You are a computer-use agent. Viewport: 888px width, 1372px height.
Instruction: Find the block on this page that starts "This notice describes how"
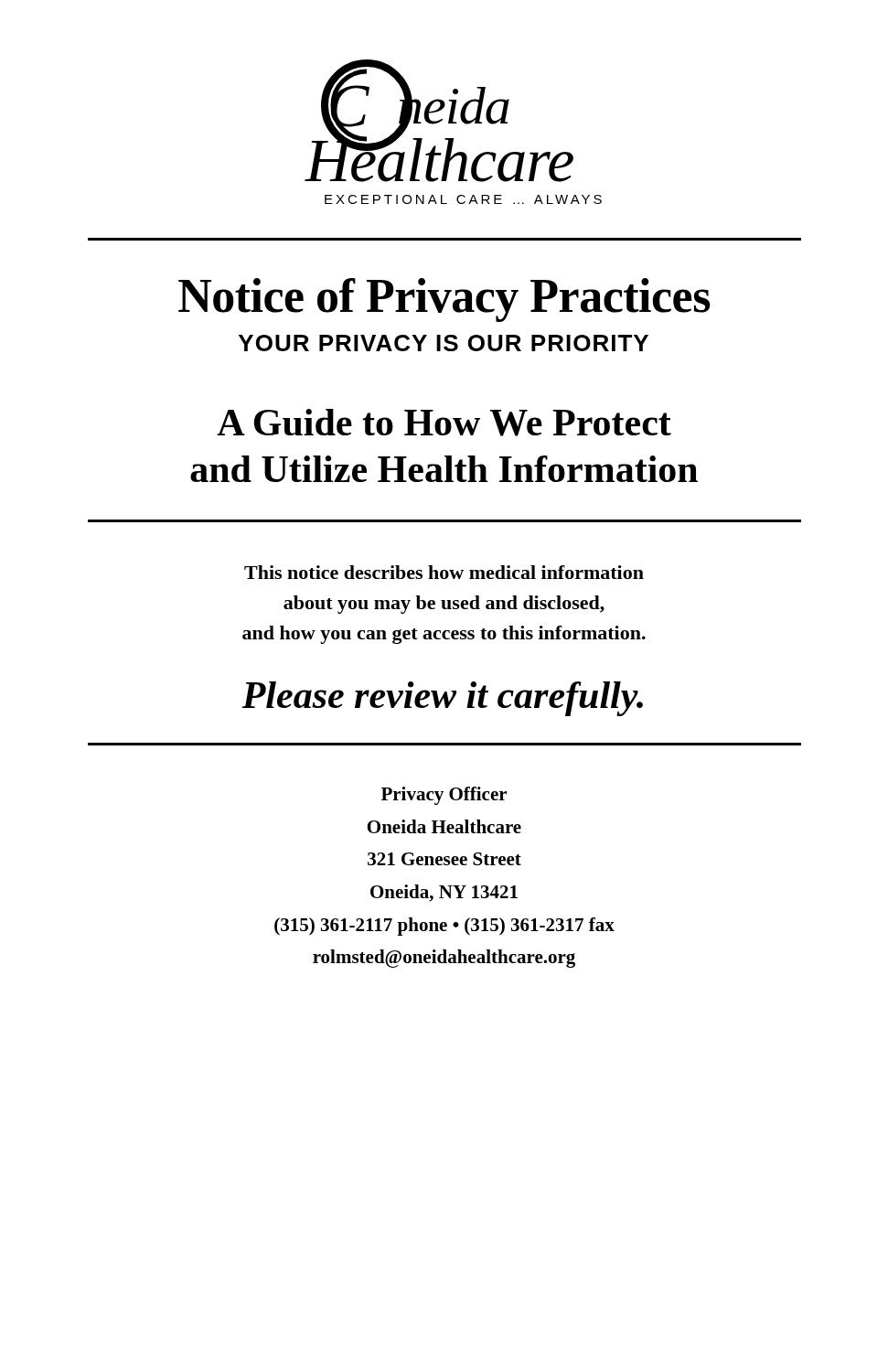coord(444,602)
